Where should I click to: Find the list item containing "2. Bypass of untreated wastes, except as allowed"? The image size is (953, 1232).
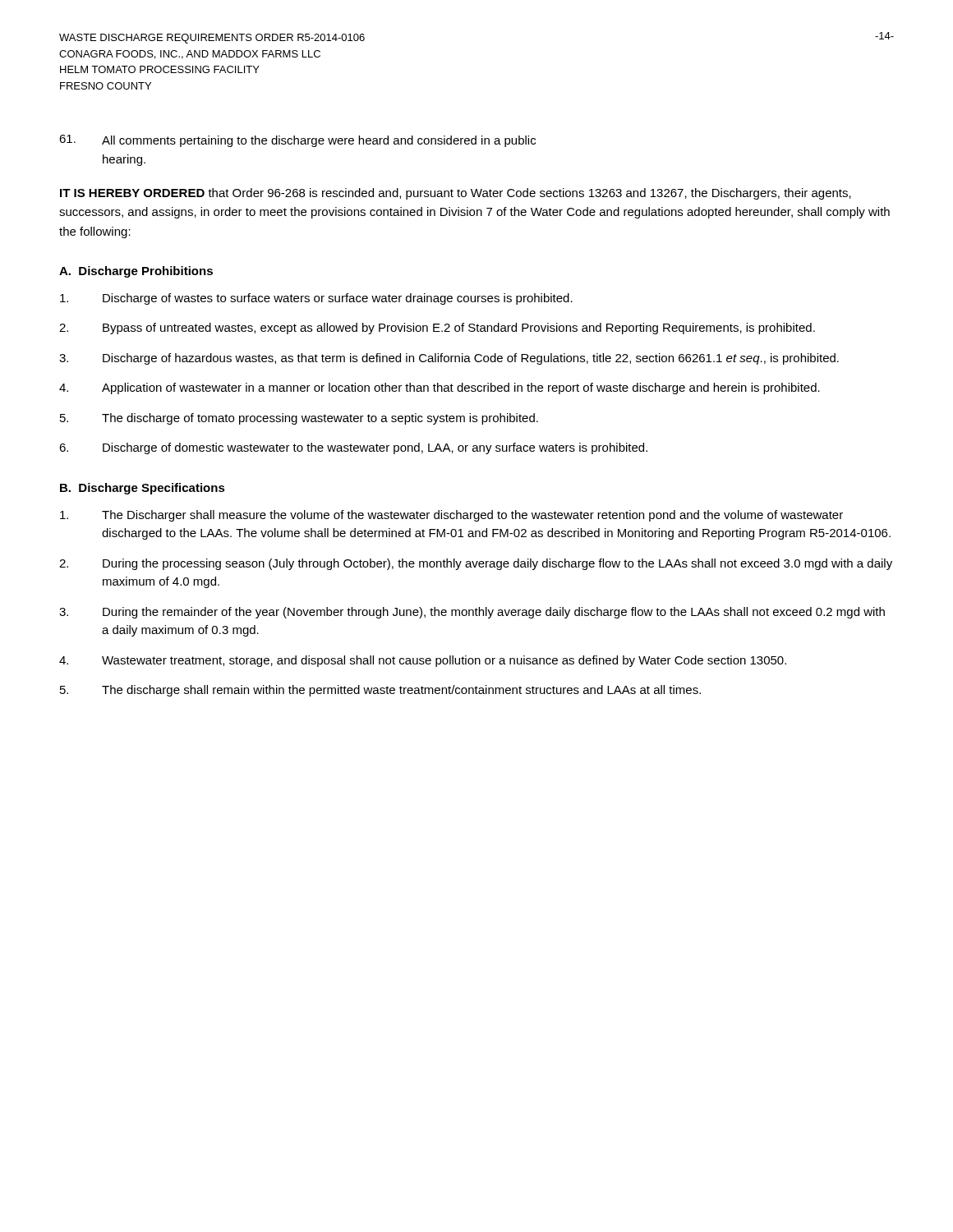476,328
